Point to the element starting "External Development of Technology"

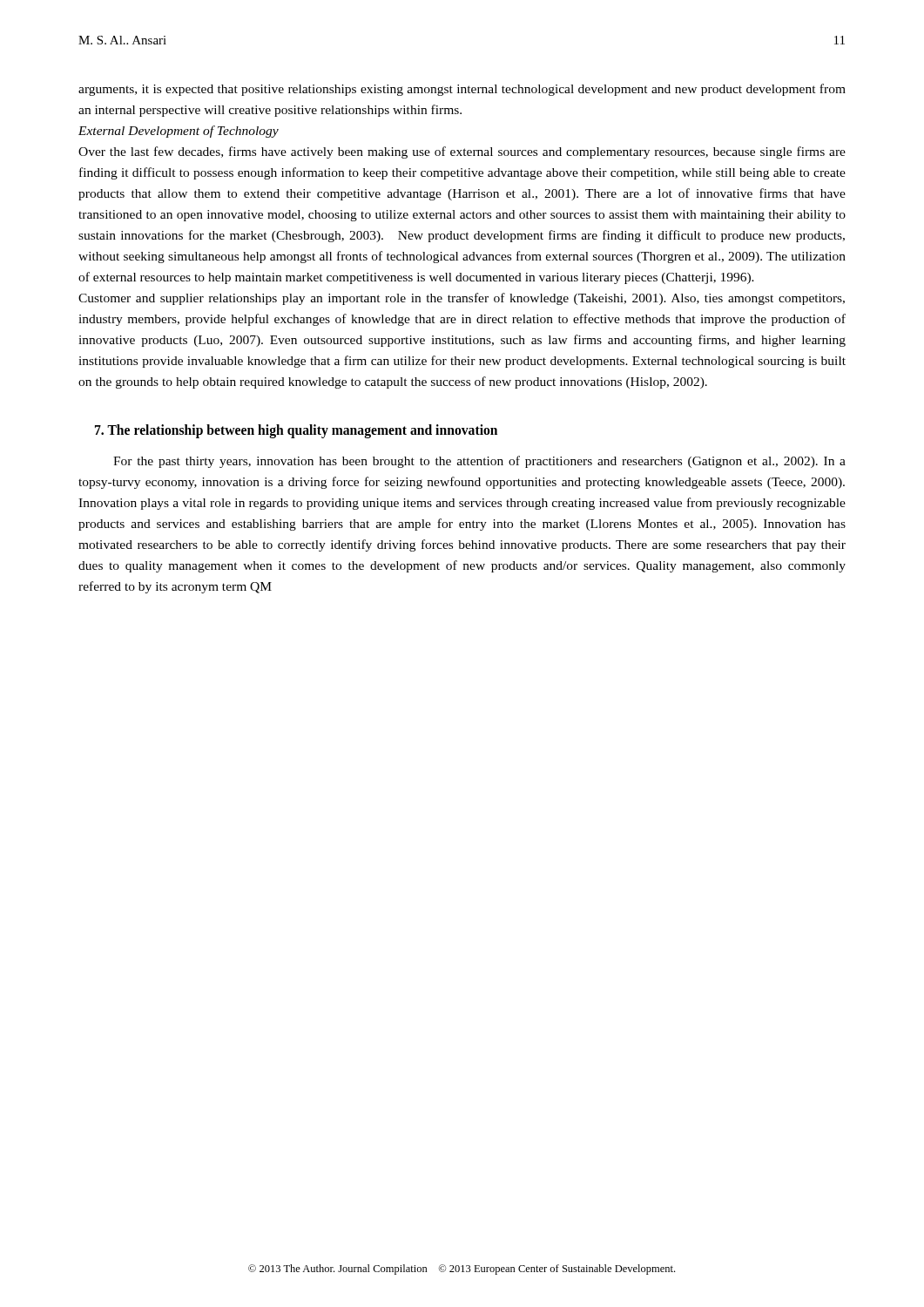[x=179, y=132]
